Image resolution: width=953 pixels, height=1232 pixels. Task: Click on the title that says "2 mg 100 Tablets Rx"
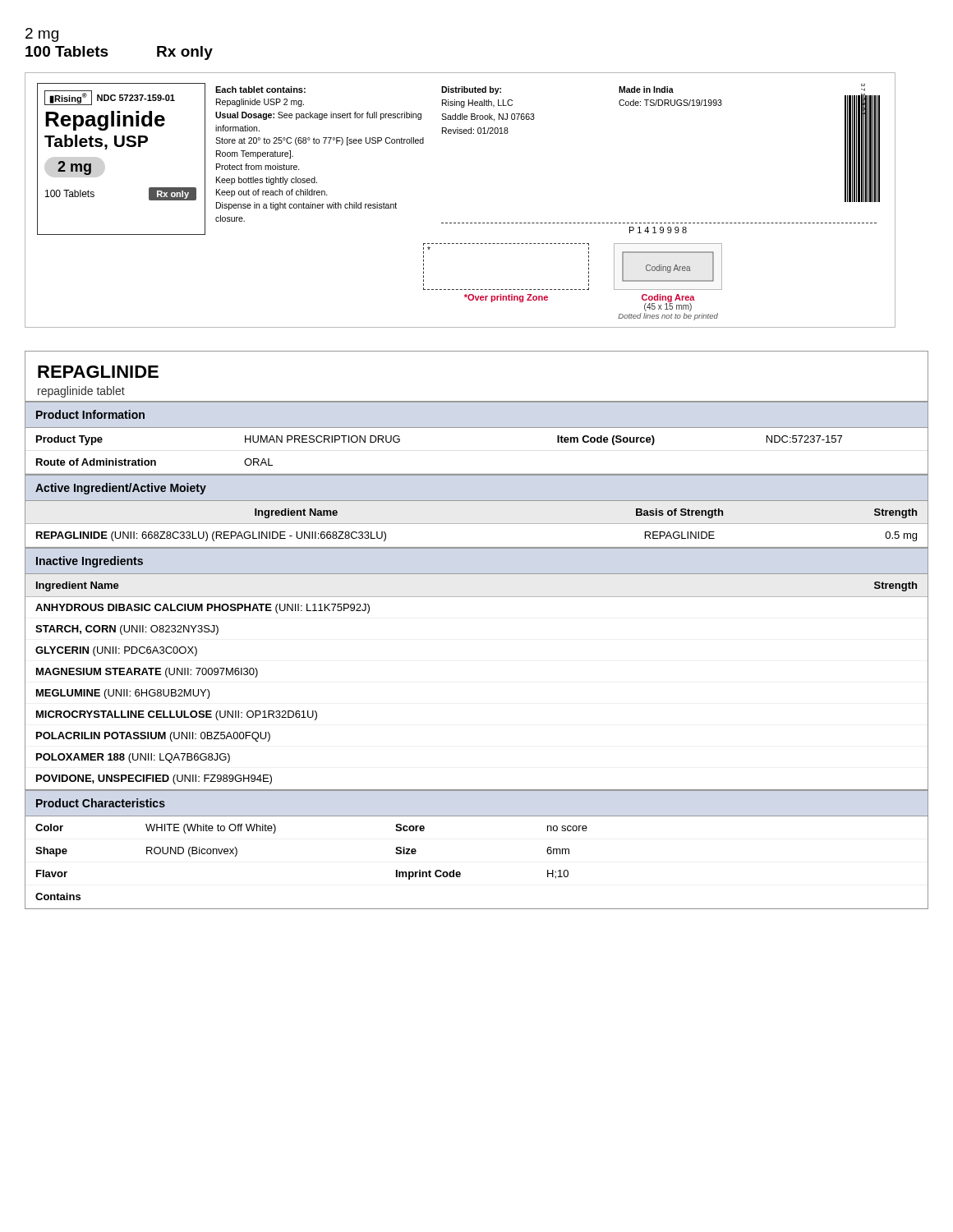click(x=42, y=35)
